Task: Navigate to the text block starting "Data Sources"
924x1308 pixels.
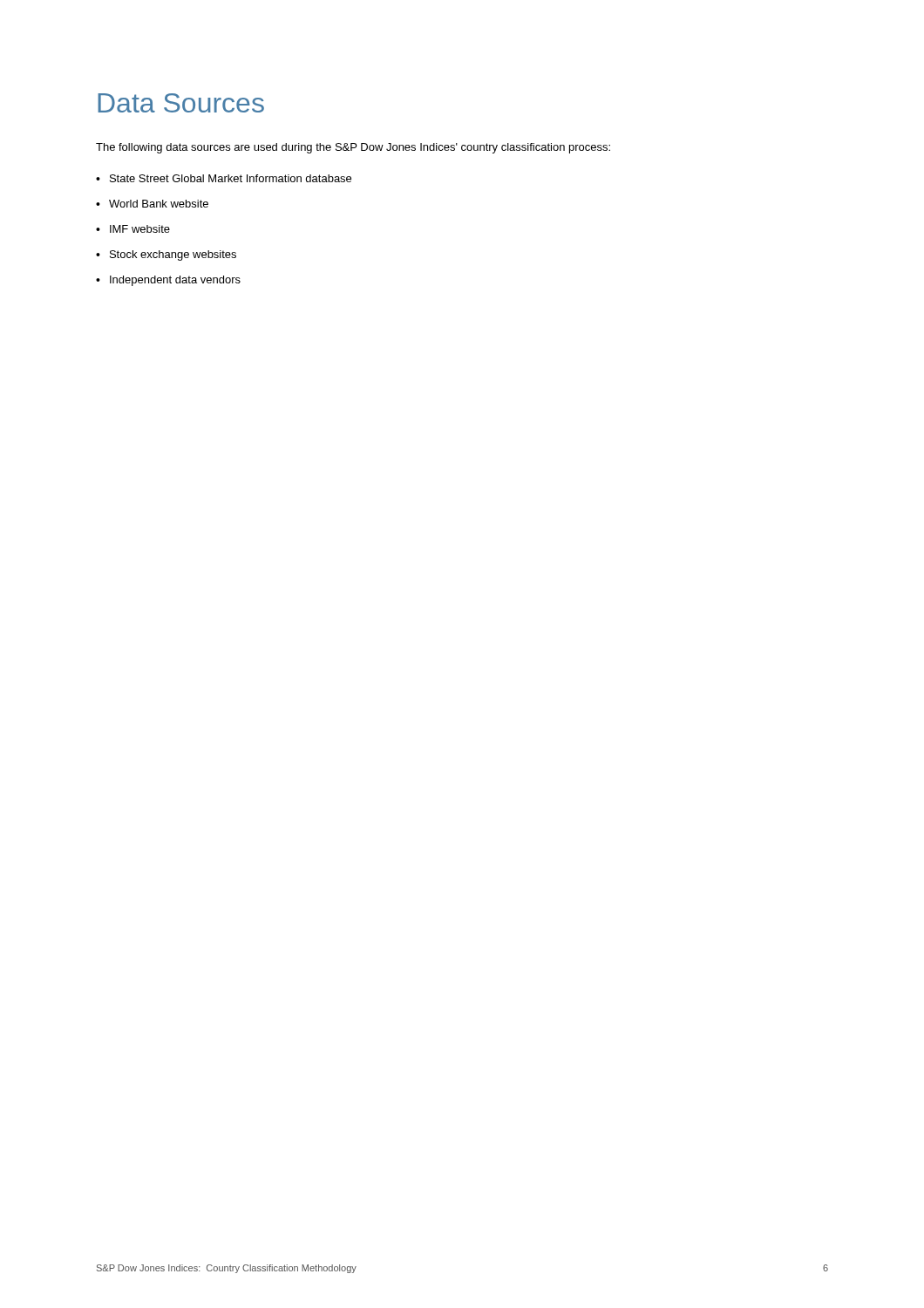Action: [x=180, y=103]
